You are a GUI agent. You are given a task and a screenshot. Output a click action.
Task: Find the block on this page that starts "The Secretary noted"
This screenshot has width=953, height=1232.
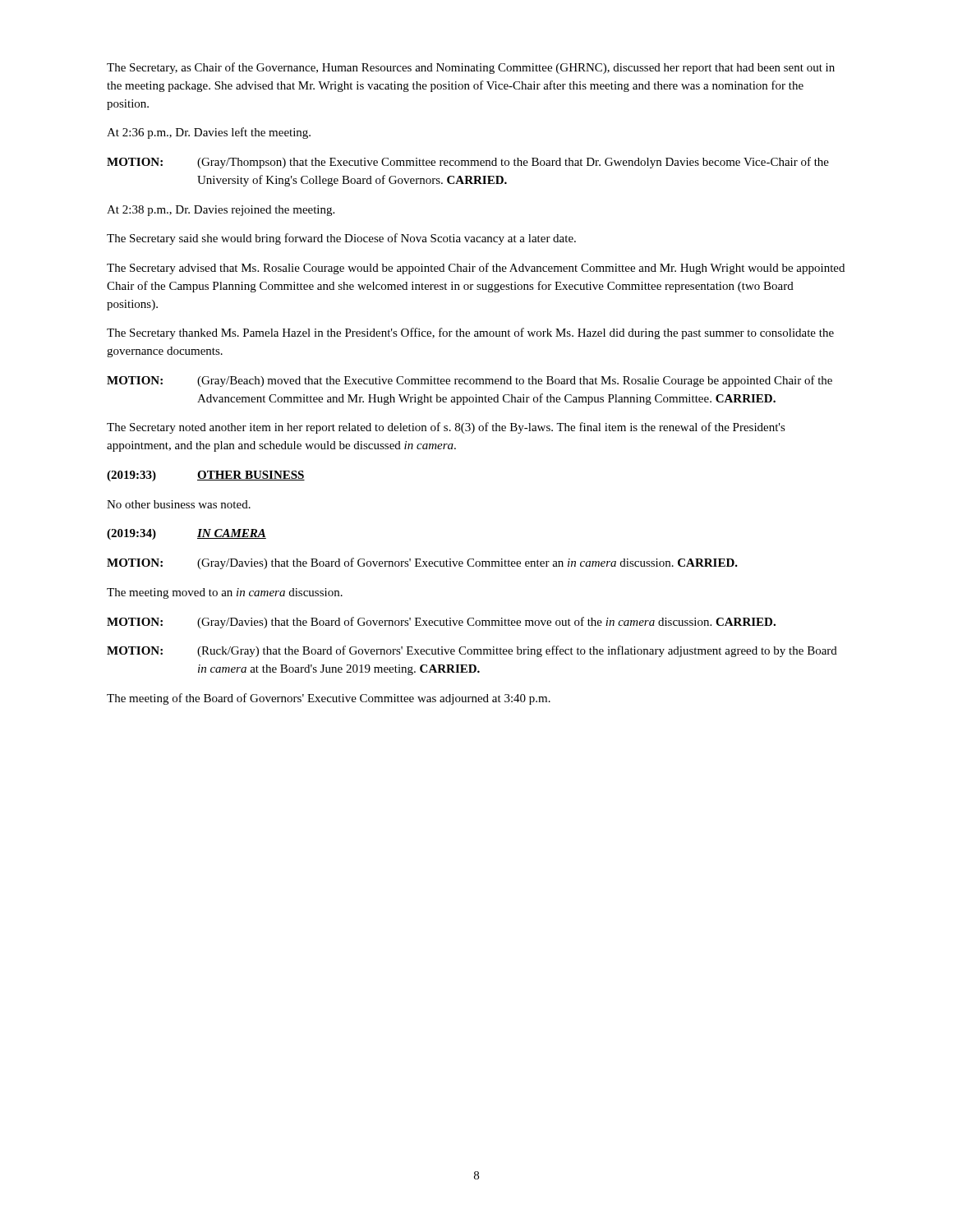[x=446, y=436]
